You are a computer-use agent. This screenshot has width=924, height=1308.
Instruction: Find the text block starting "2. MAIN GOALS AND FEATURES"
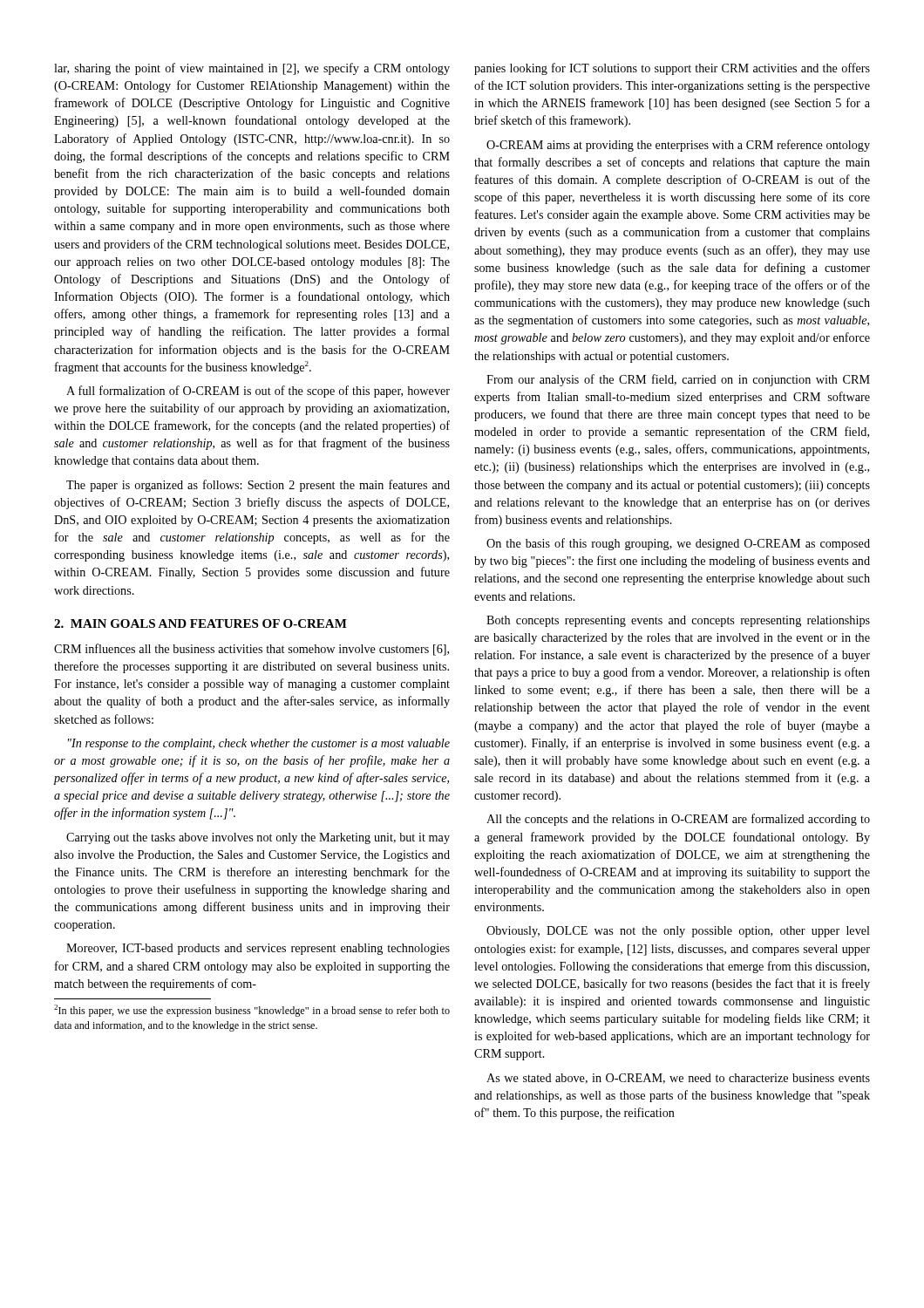click(252, 624)
